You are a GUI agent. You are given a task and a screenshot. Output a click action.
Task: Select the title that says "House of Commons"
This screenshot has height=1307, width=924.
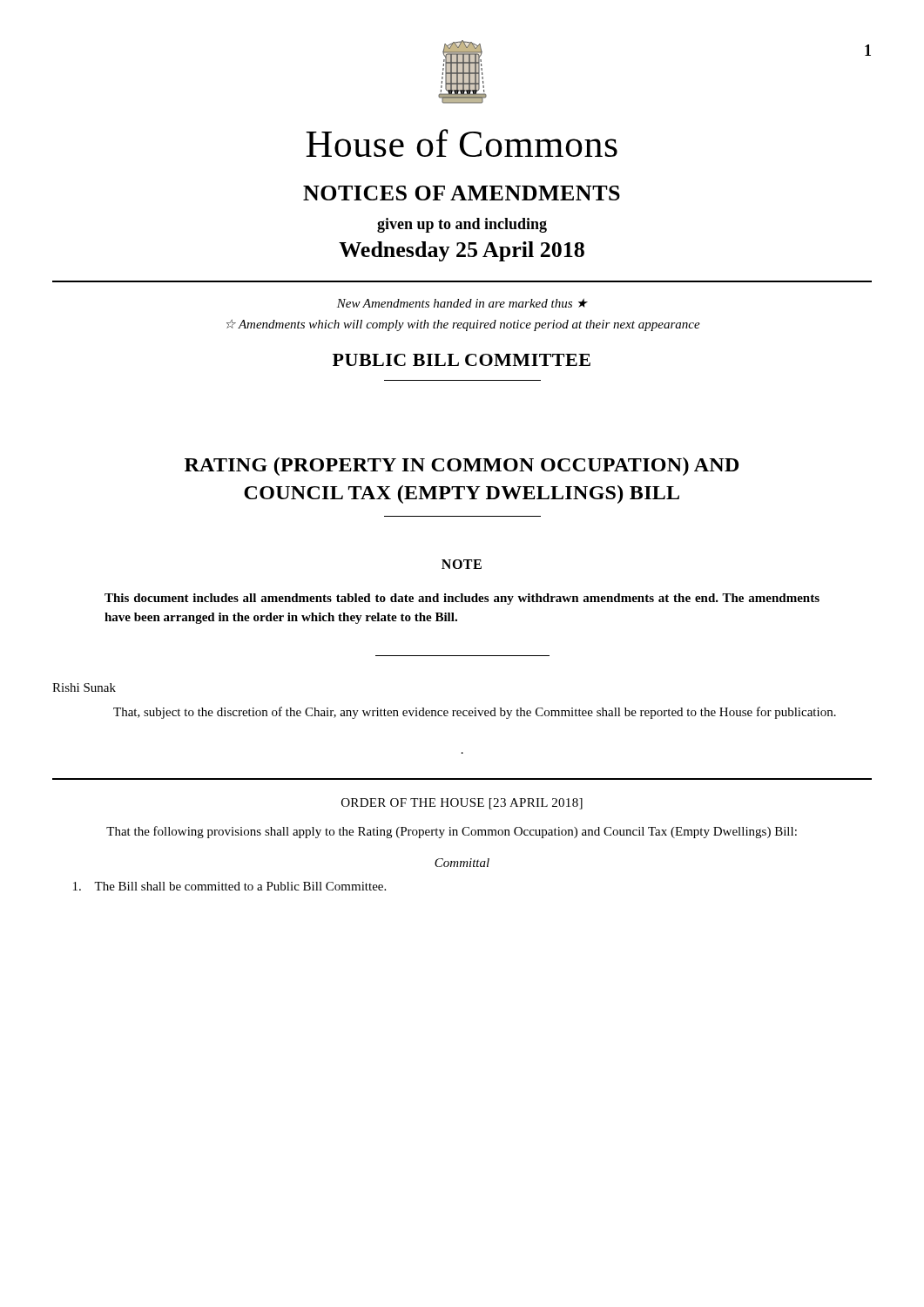coord(462,144)
